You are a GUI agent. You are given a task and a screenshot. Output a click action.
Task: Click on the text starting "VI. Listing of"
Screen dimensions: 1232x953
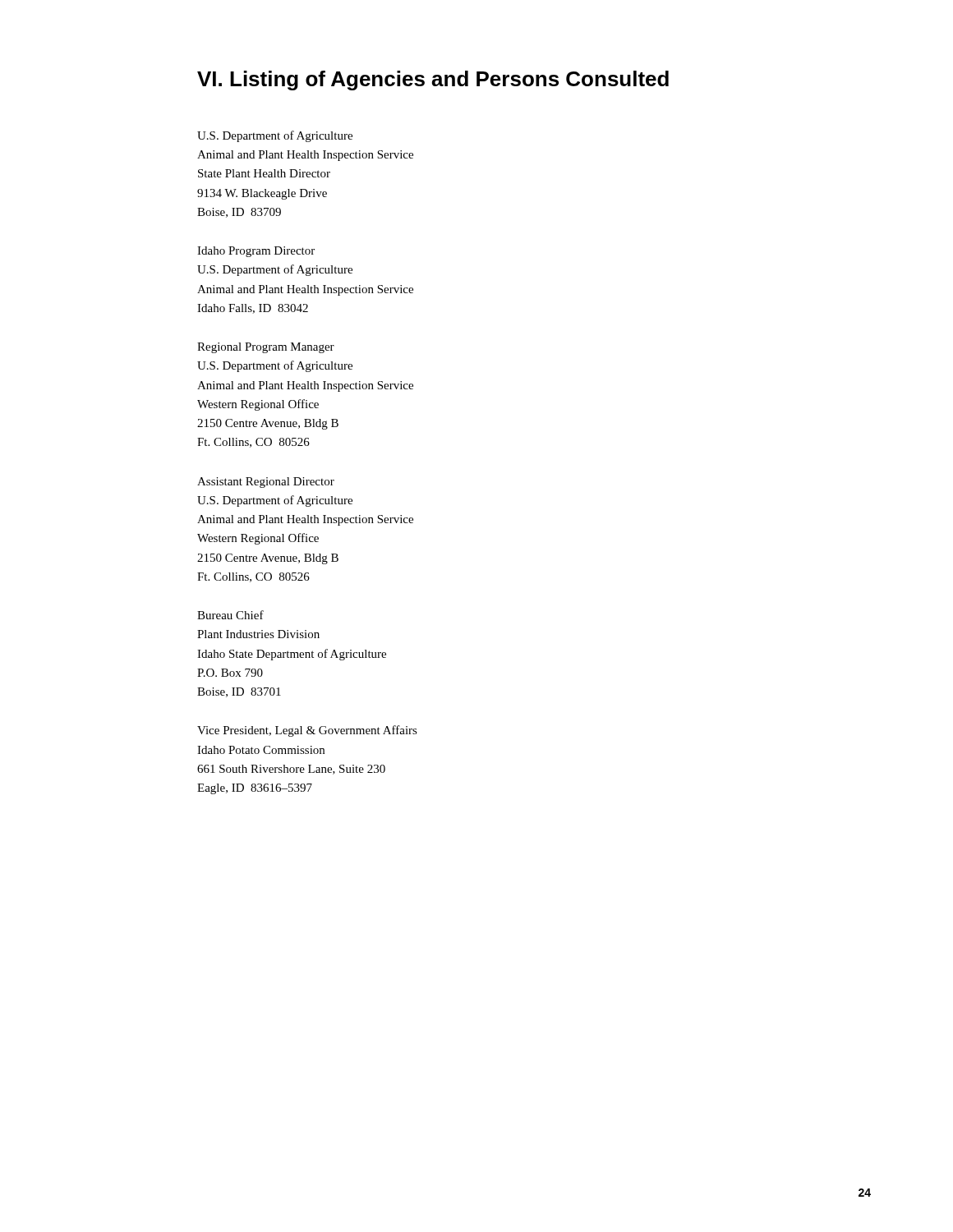tap(534, 80)
